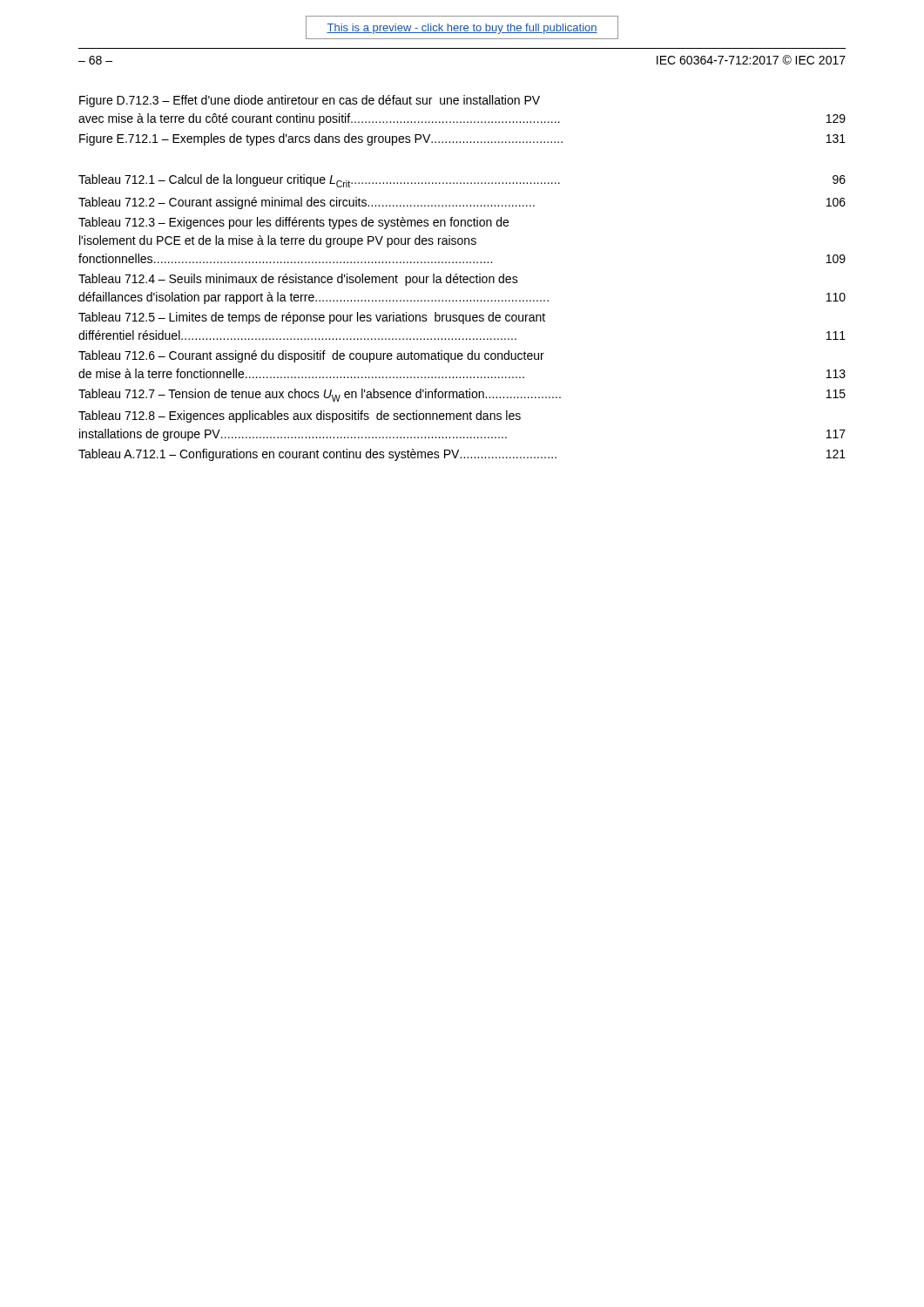Select the block starting "Tableau 712.2 – Courant assigné minimal des"
The height and width of the screenshot is (1307, 924).
pos(462,202)
